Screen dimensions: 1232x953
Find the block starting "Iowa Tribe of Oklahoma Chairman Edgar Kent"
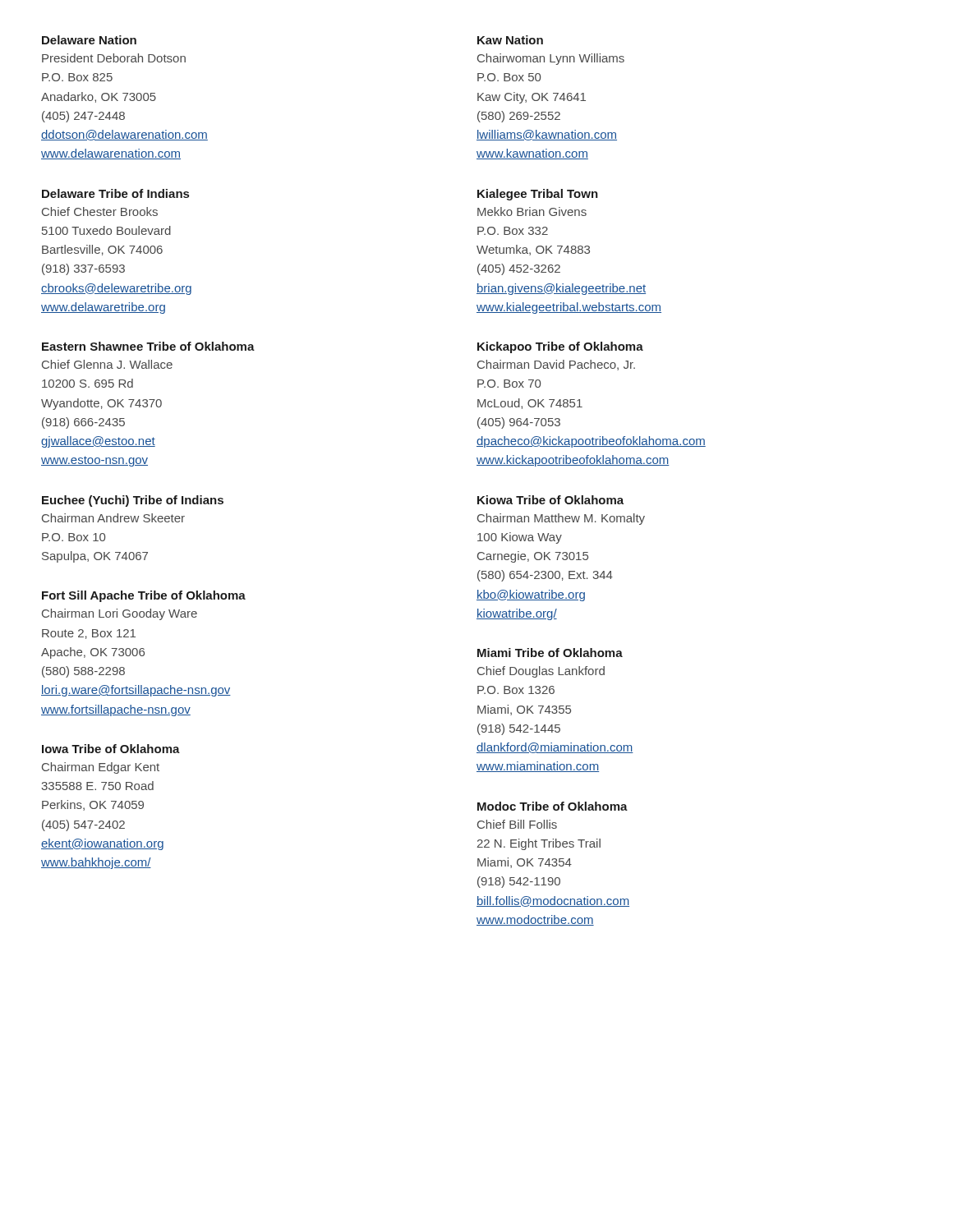pos(111,749)
